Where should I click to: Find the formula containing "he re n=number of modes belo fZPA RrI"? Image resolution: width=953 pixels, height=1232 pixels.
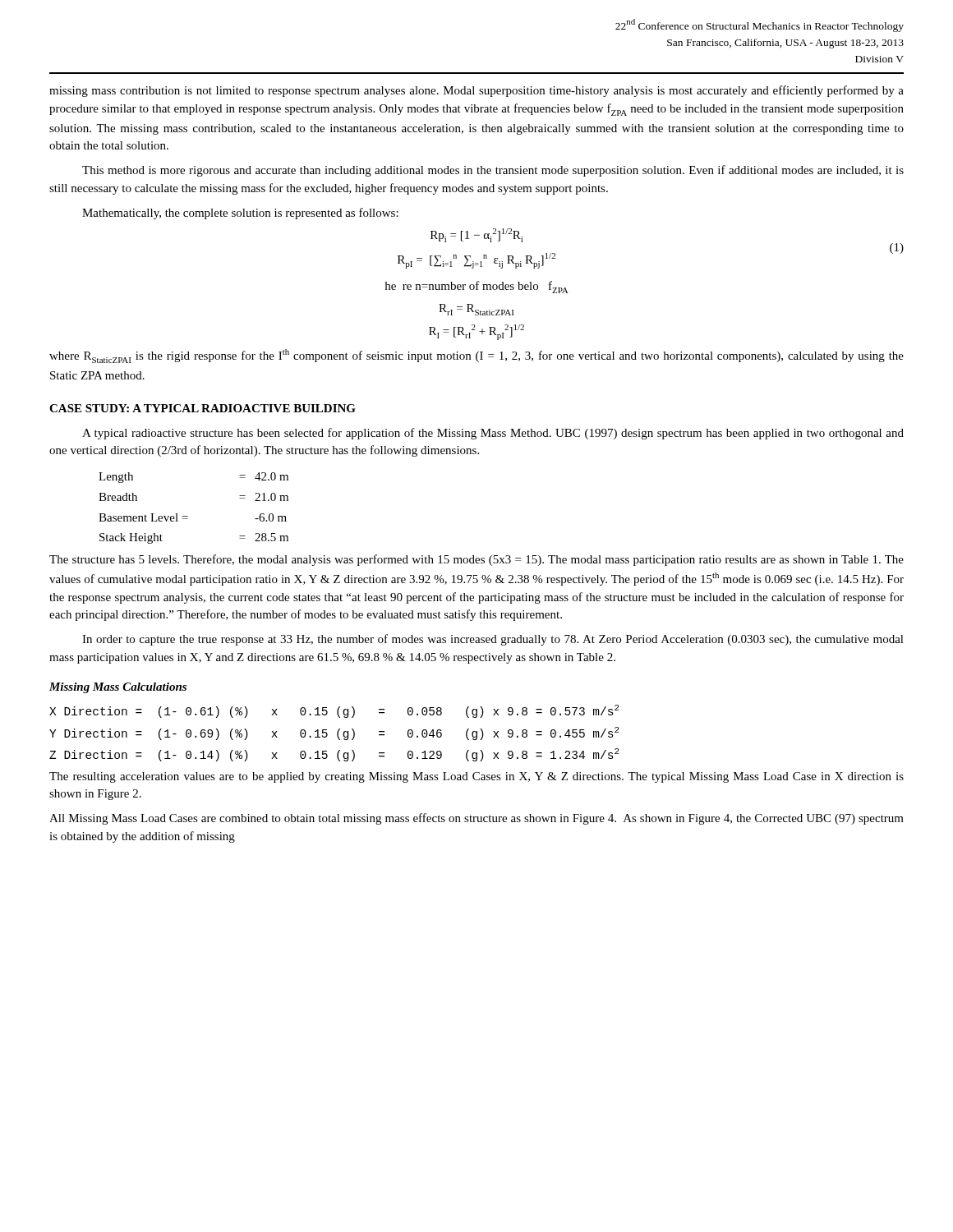coord(476,309)
